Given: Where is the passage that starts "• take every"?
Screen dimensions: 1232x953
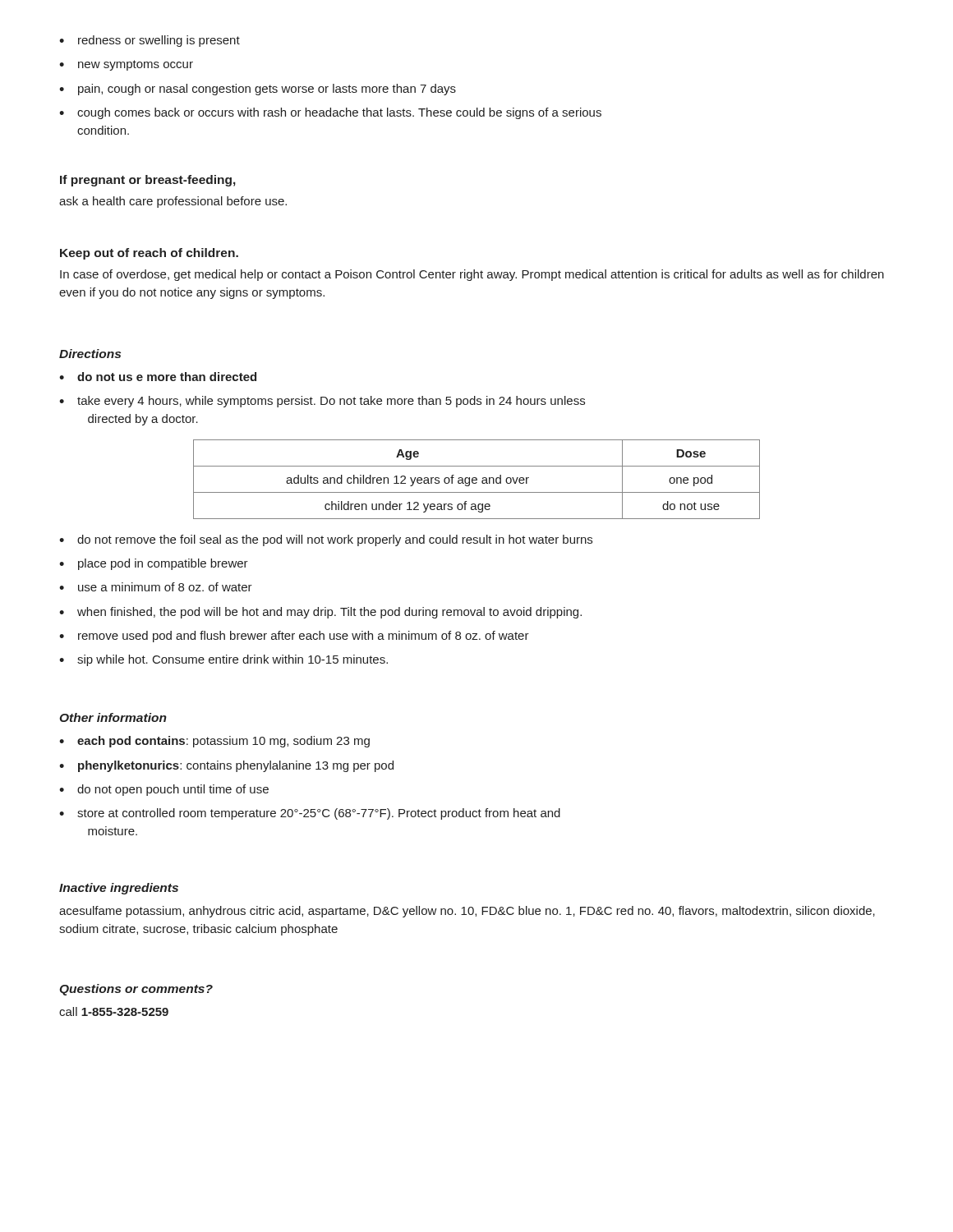Looking at the screenshot, I should pos(322,410).
